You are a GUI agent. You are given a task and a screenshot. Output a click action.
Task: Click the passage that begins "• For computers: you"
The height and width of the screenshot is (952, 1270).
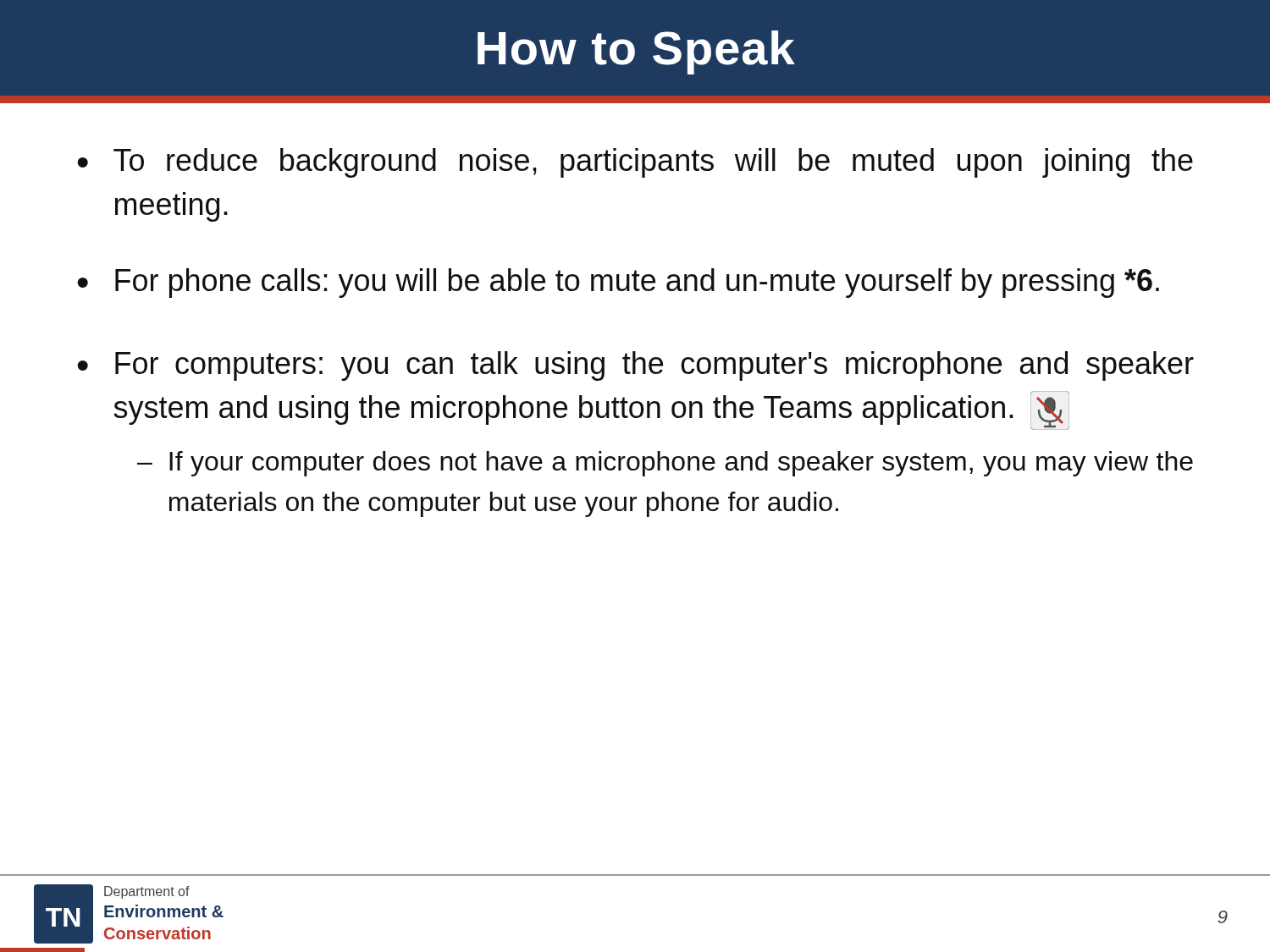coord(635,432)
